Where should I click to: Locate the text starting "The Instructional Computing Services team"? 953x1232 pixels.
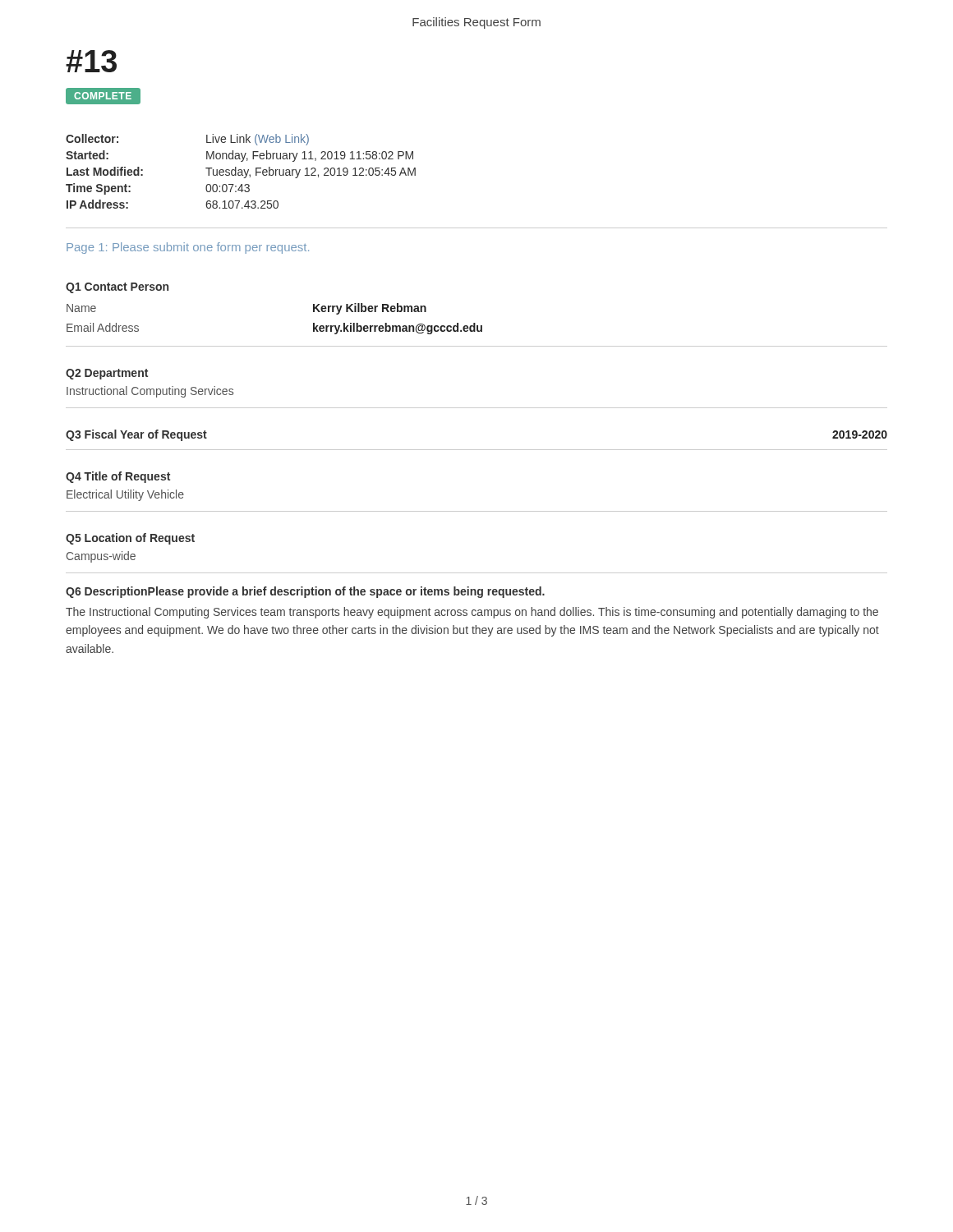coord(472,630)
